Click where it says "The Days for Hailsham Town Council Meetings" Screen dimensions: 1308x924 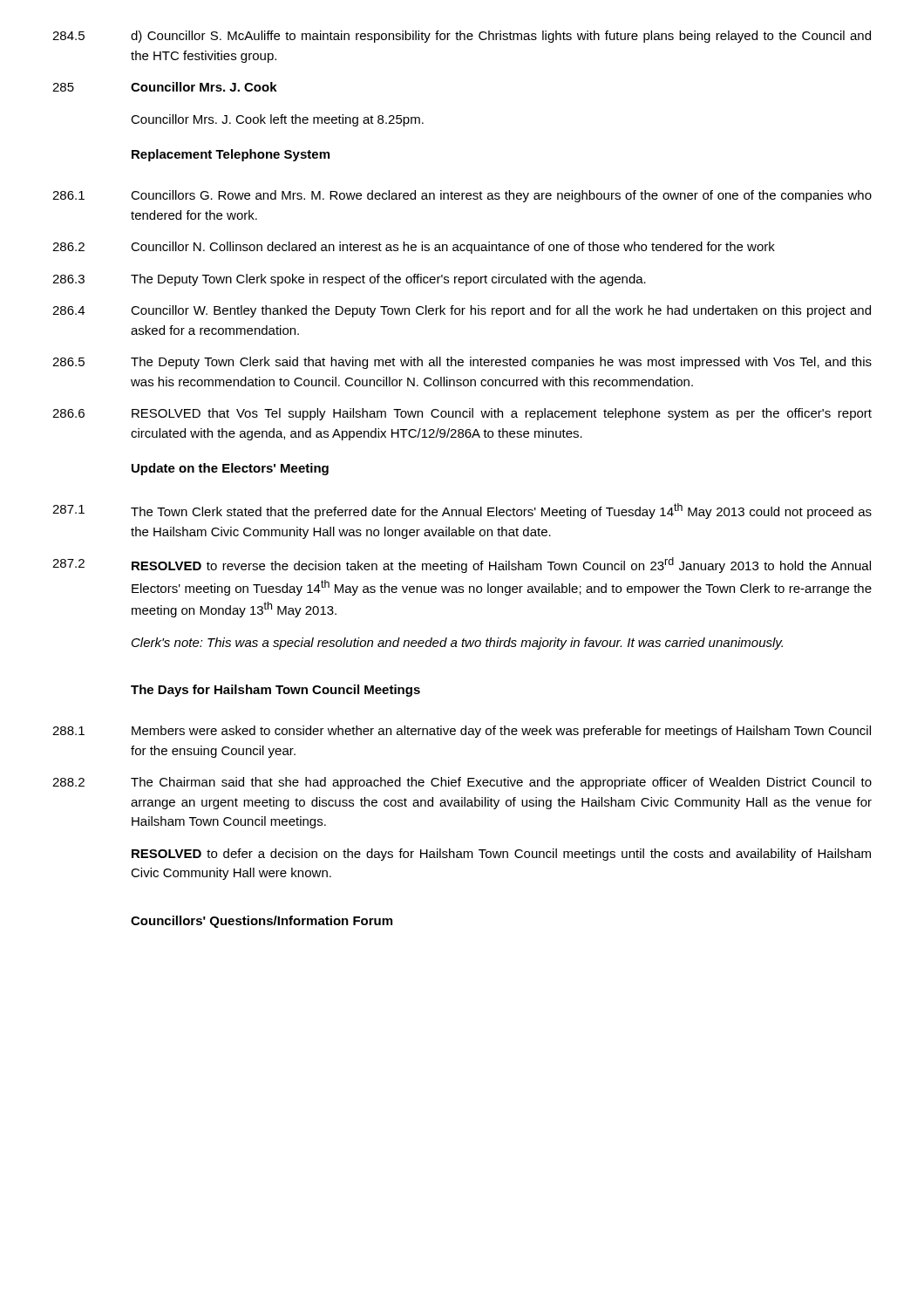236,693
